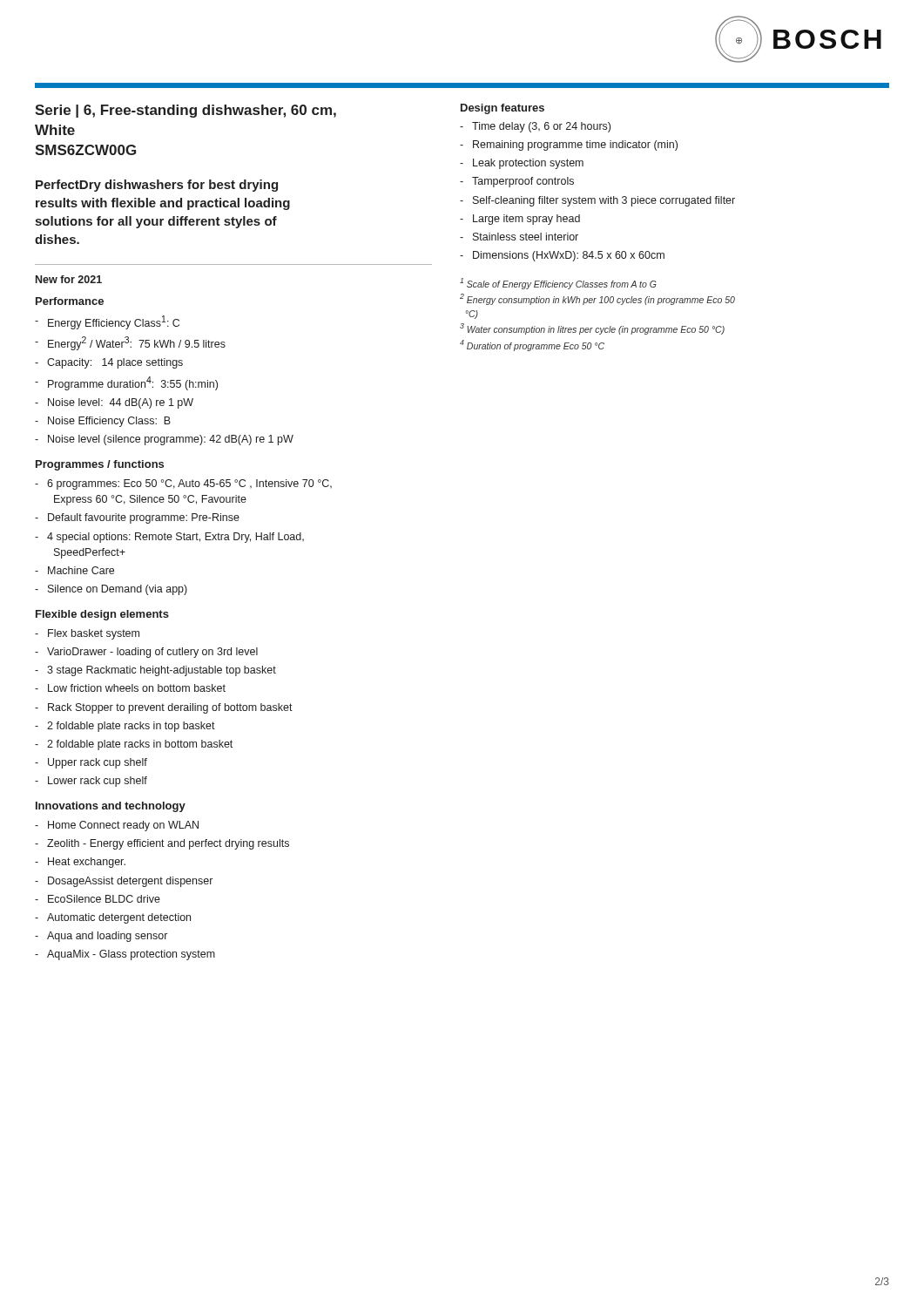
Task: Select the list item containing "Capacity: 14 place"
Action: [x=115, y=363]
